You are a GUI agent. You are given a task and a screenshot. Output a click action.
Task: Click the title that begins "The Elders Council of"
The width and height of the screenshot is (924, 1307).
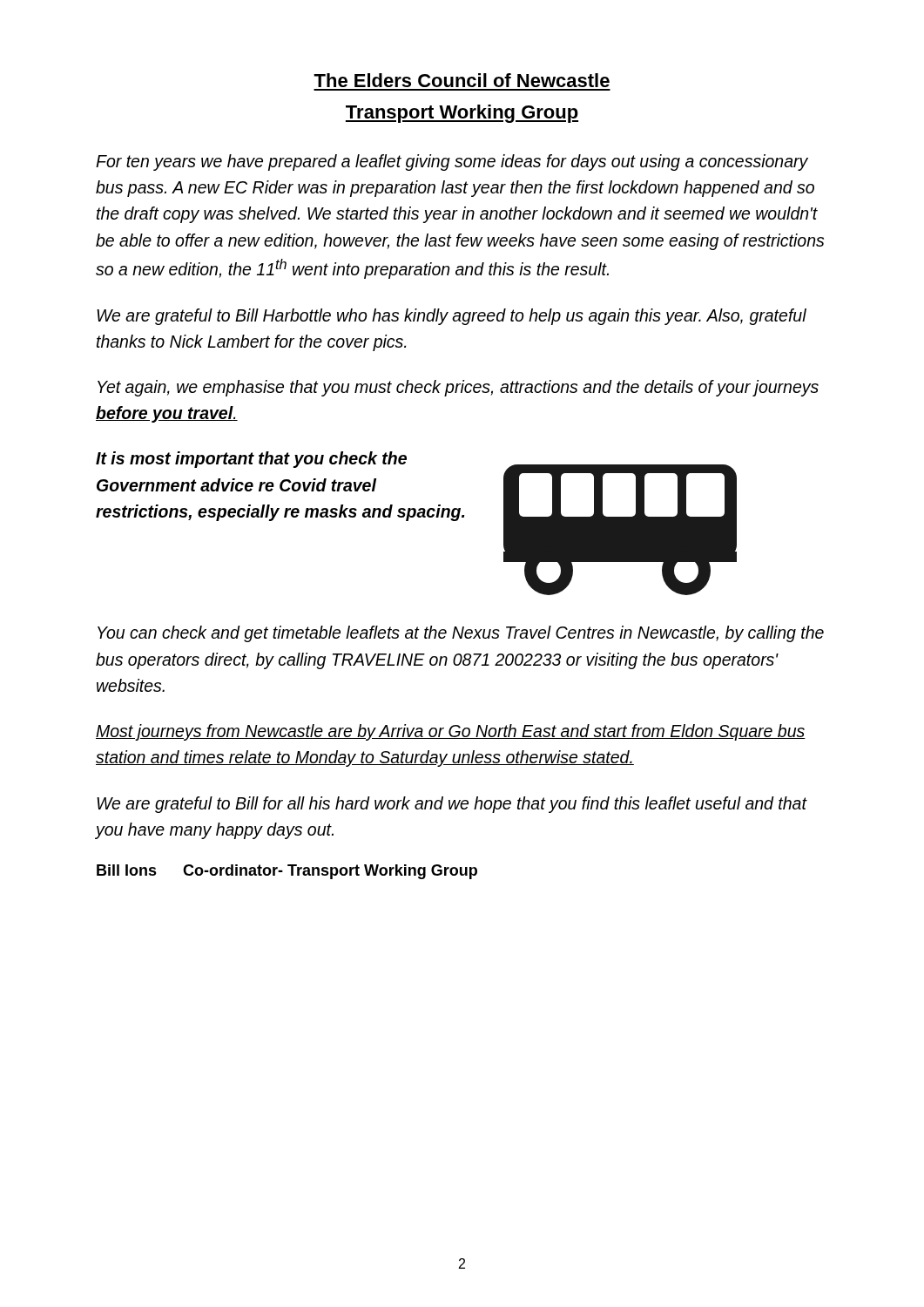462,97
